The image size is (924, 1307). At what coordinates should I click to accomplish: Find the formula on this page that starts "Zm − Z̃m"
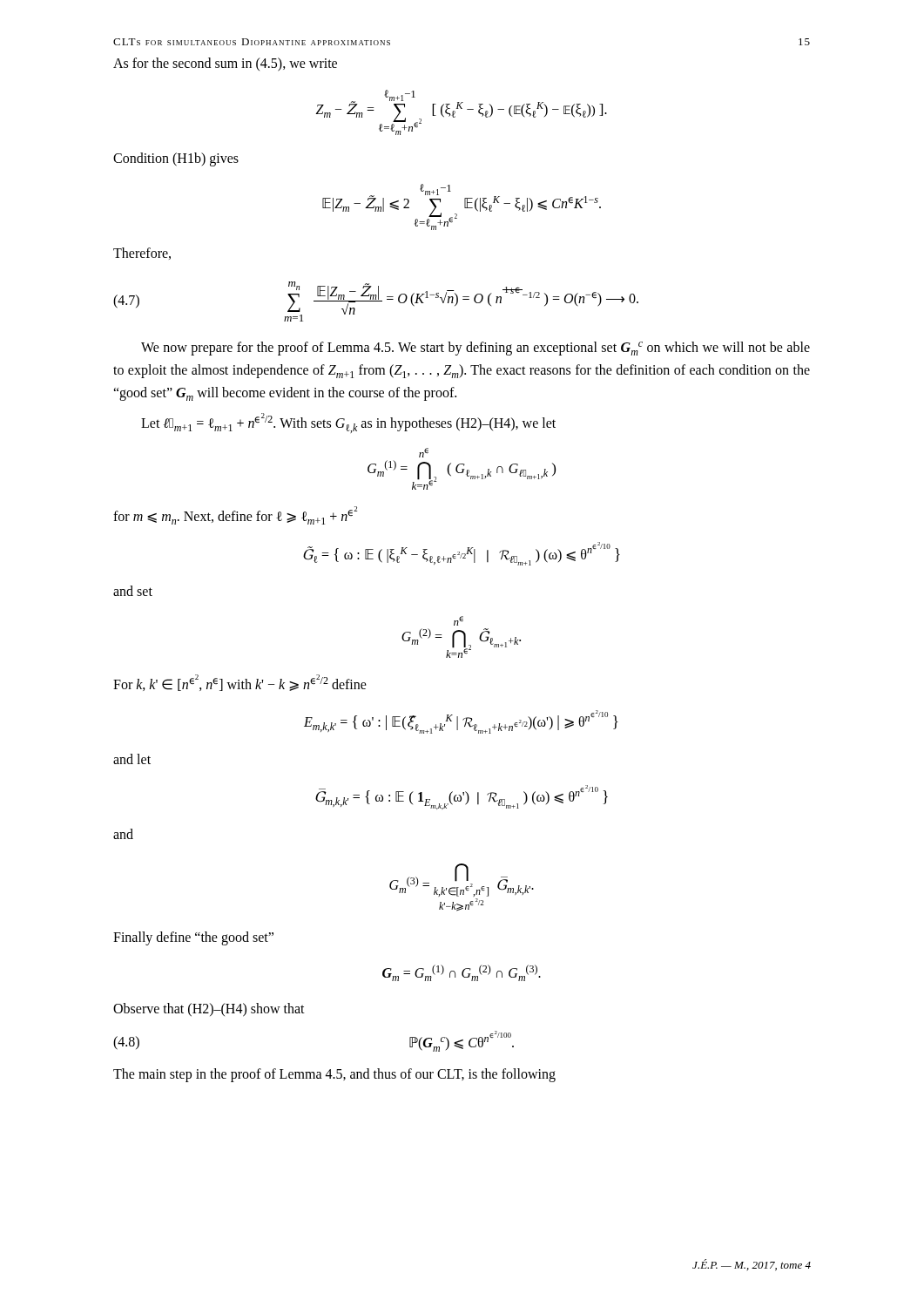462,111
